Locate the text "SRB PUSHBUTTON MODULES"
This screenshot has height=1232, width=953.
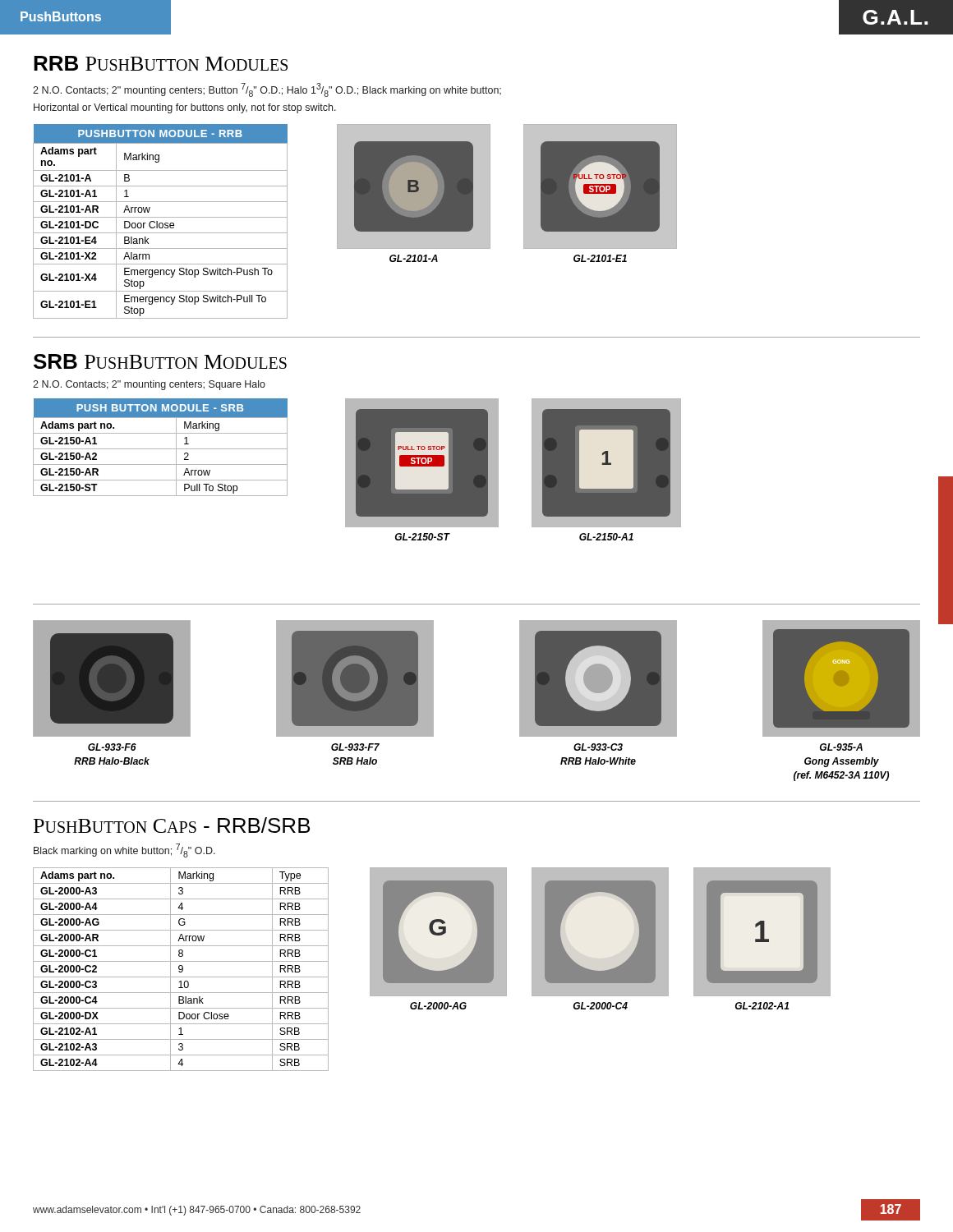tap(160, 361)
